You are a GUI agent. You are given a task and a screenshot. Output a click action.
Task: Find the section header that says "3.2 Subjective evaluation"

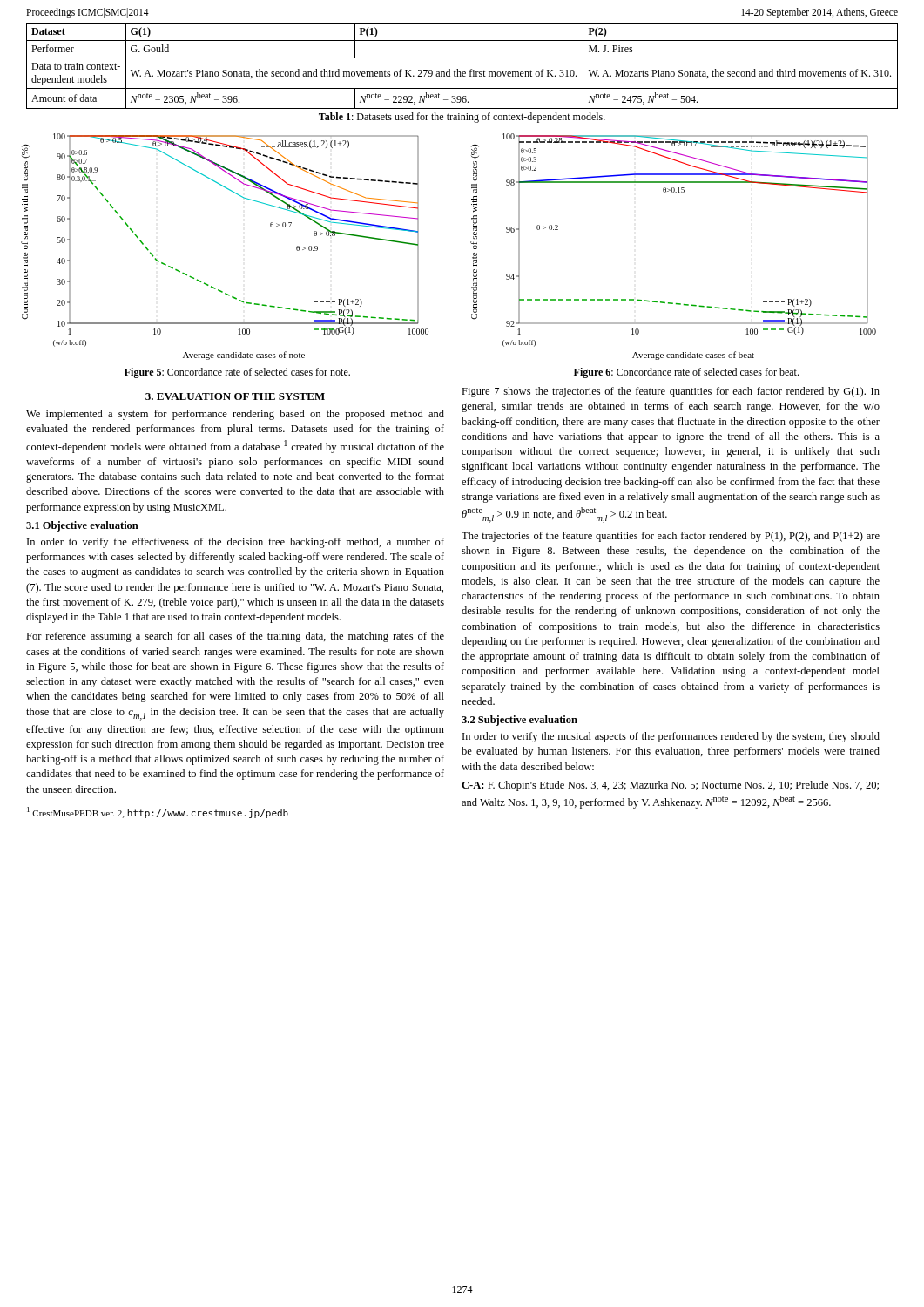[x=519, y=720]
